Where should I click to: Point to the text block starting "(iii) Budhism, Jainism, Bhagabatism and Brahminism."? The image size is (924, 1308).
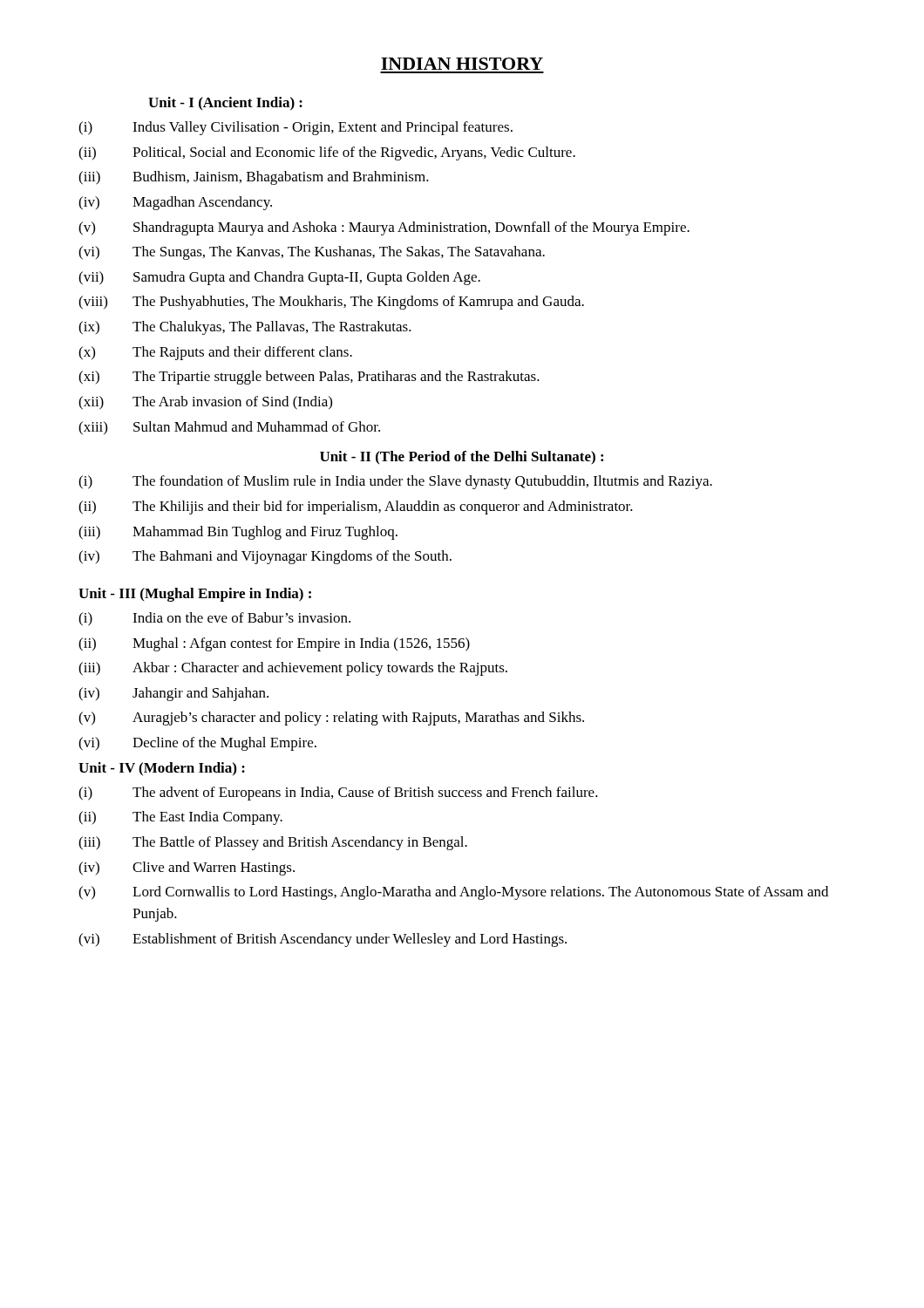click(254, 178)
